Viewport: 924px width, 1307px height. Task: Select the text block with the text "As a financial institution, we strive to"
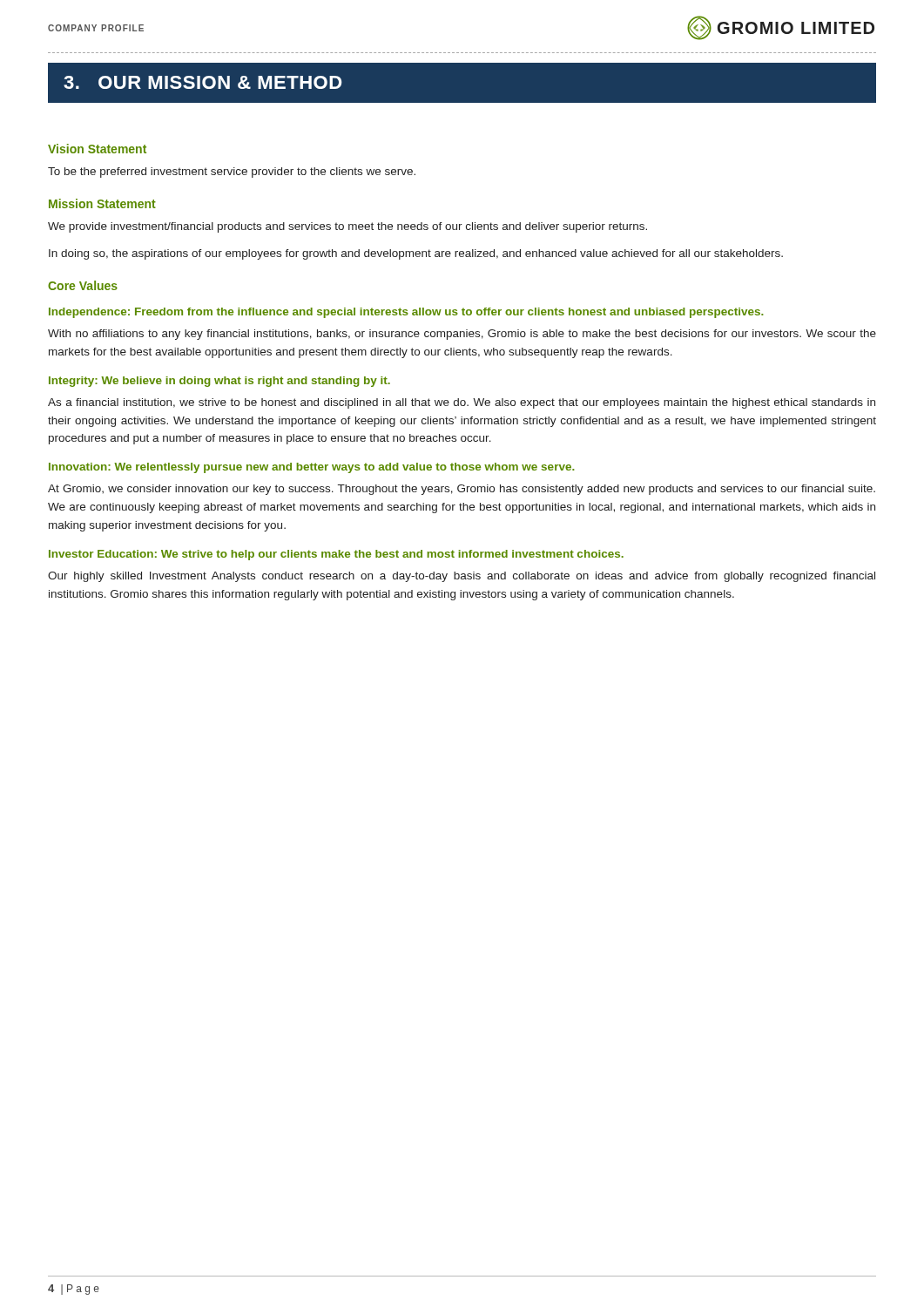[462, 420]
